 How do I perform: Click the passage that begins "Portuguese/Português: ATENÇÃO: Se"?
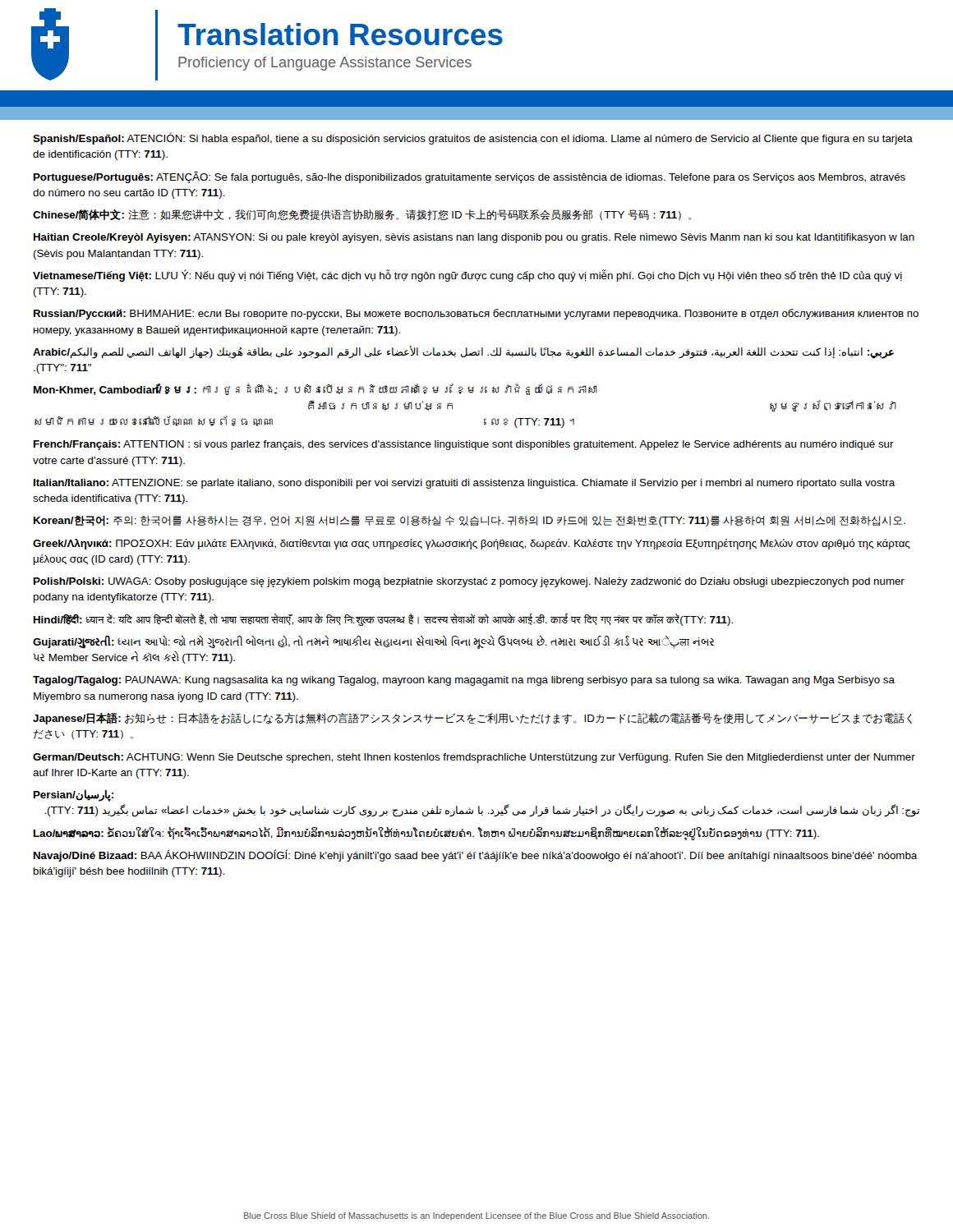pyautogui.click(x=469, y=185)
